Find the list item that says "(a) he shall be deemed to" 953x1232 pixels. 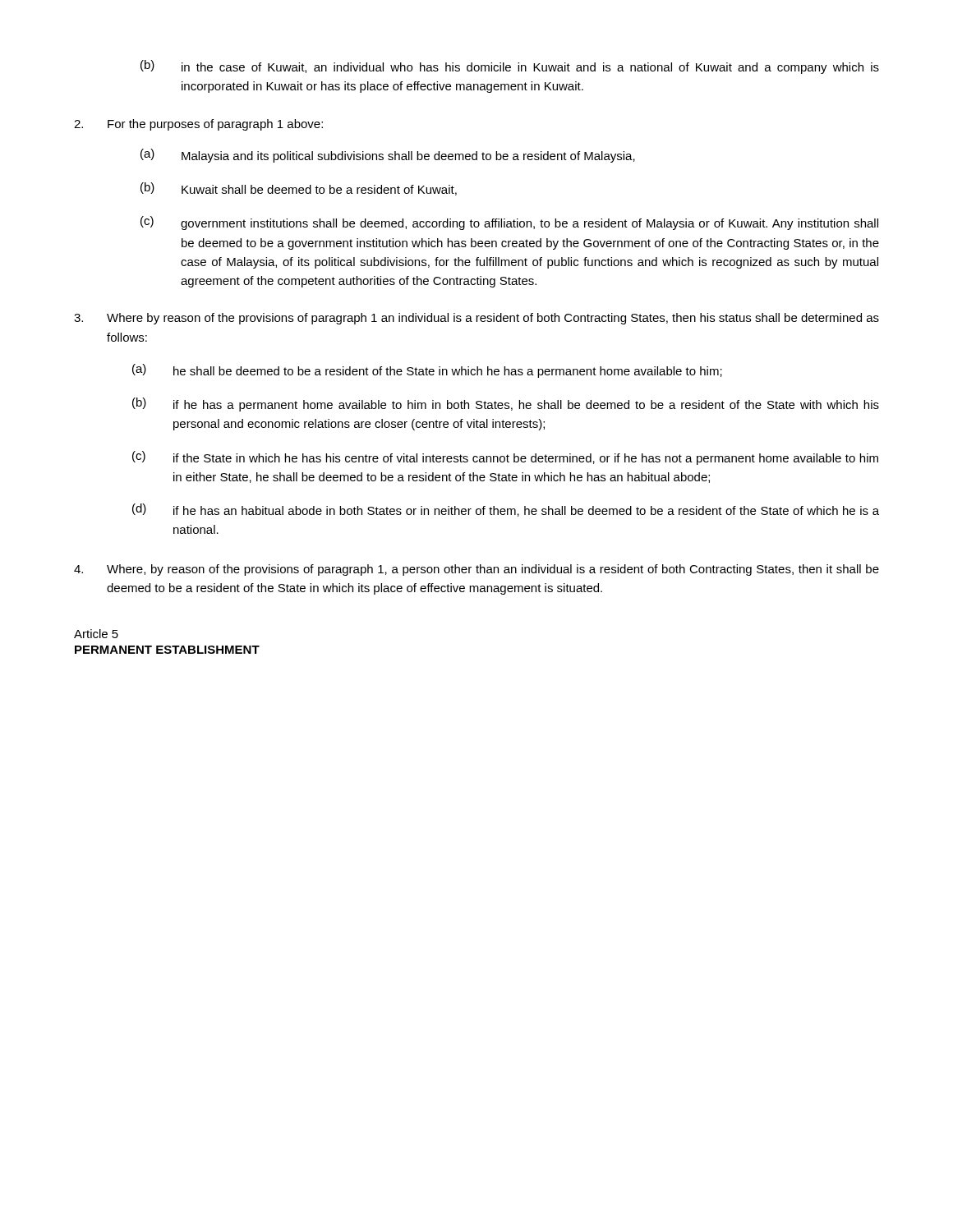pos(505,371)
